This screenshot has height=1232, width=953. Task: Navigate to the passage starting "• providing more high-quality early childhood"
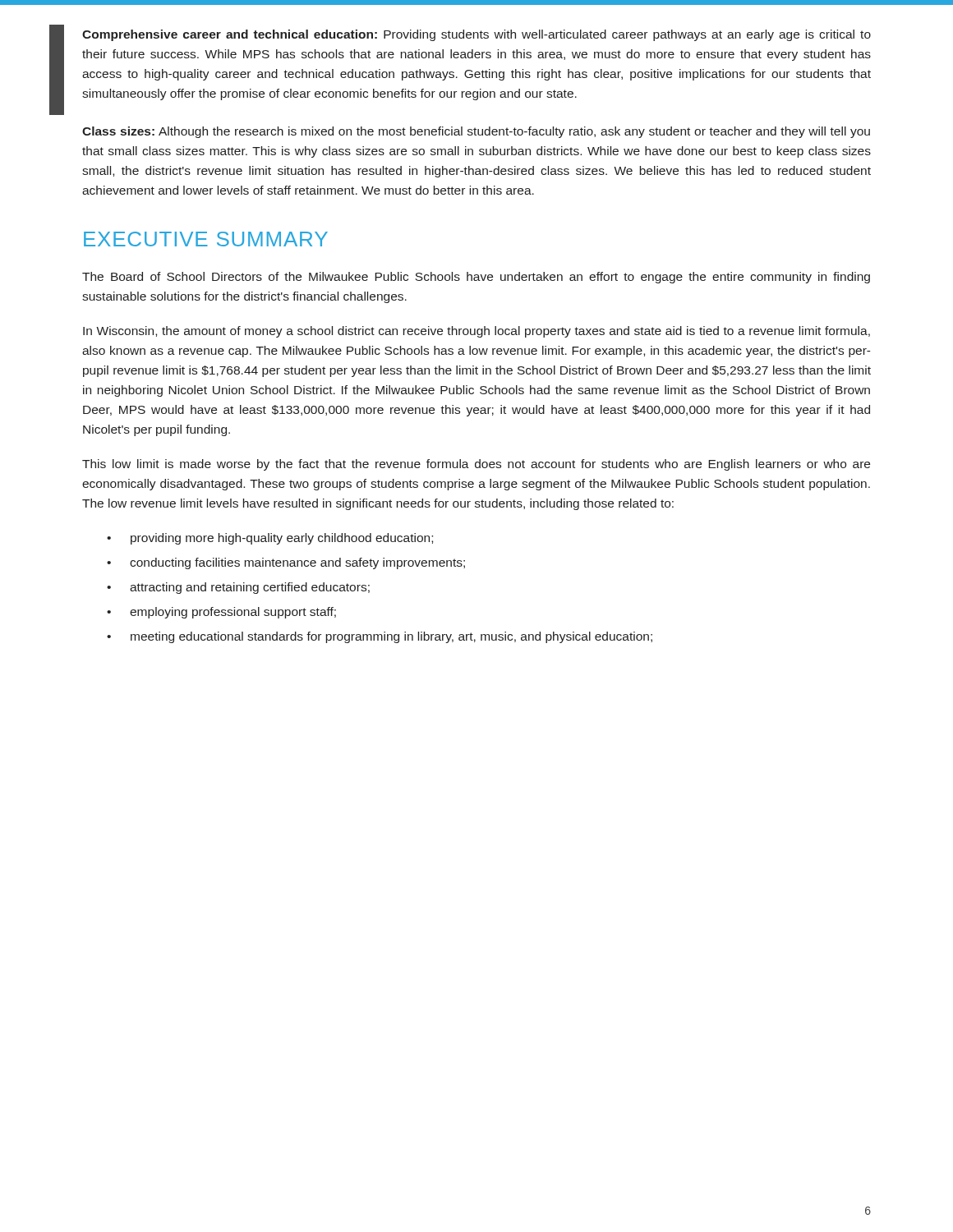[x=258, y=538]
